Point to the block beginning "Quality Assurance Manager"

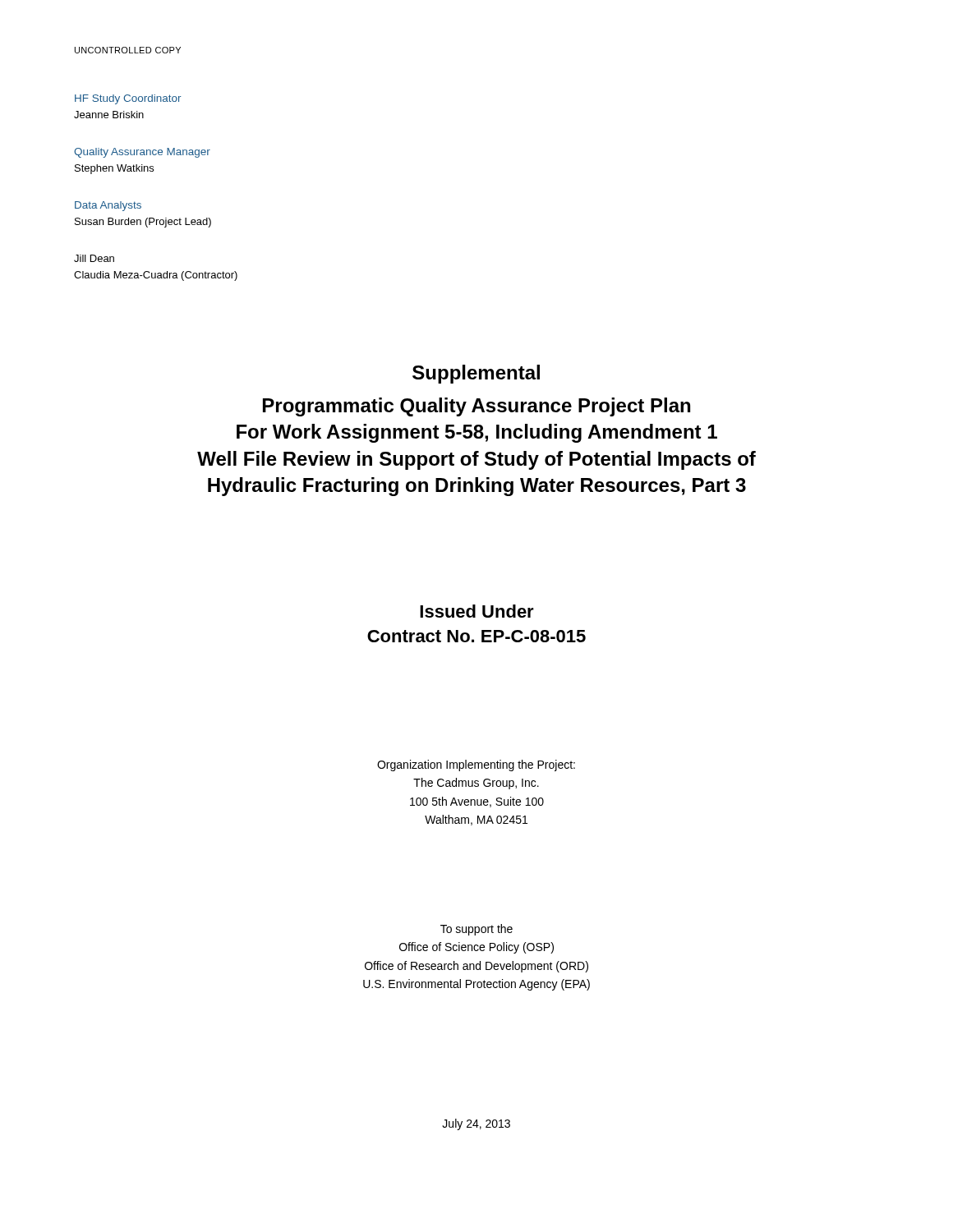(142, 160)
